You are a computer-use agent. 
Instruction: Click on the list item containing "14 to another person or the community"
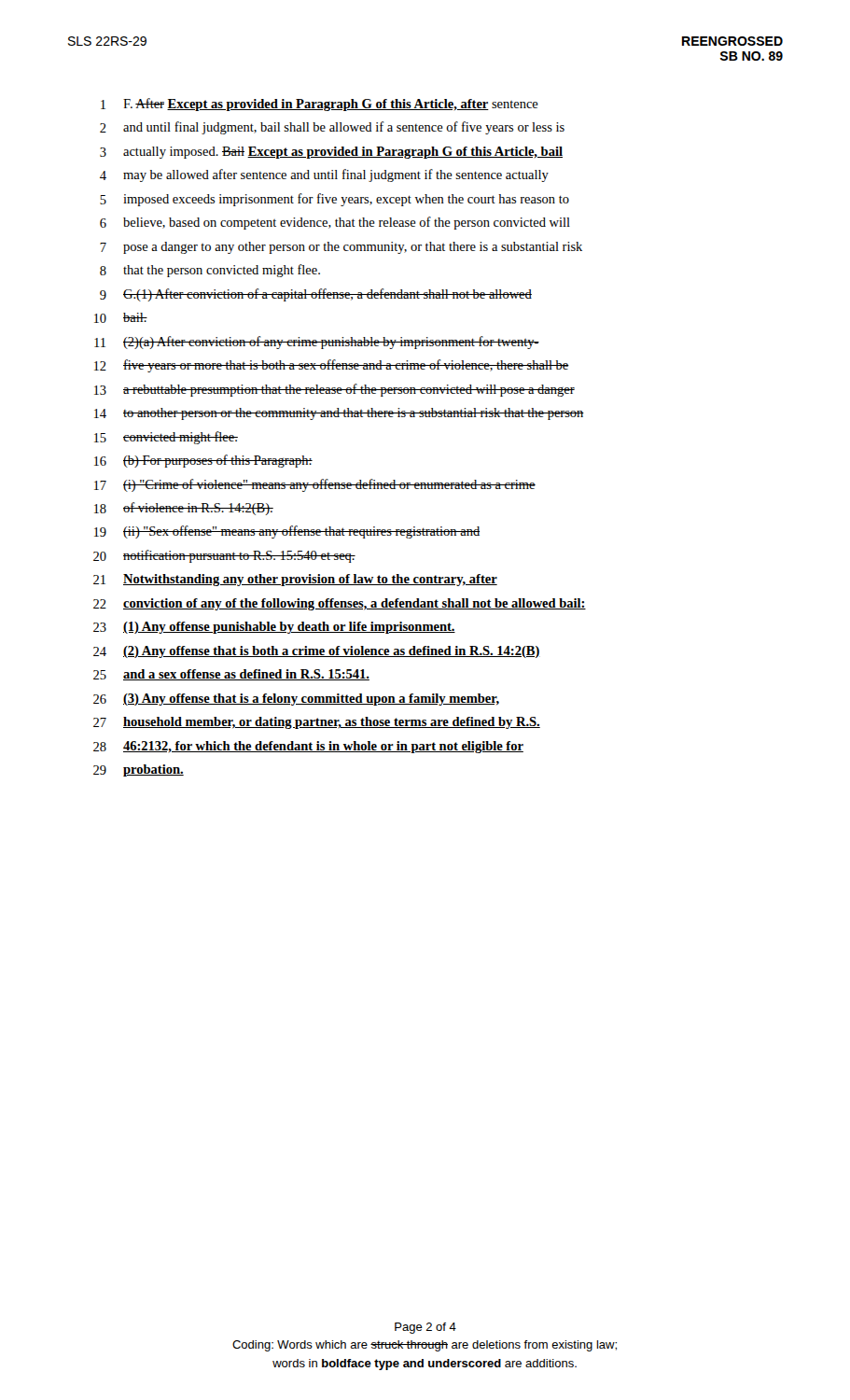tap(425, 413)
